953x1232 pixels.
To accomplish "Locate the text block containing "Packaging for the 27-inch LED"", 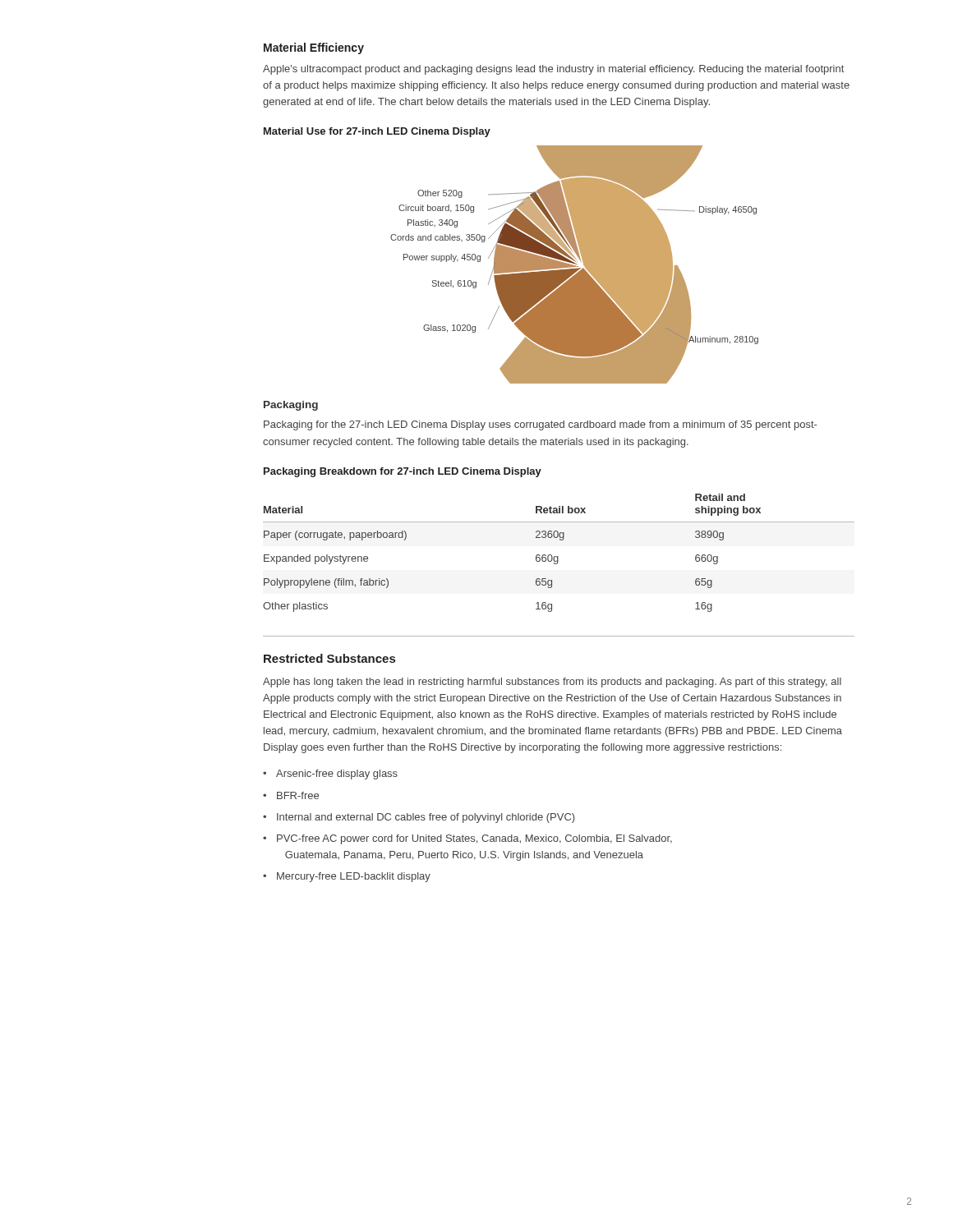I will pos(540,433).
